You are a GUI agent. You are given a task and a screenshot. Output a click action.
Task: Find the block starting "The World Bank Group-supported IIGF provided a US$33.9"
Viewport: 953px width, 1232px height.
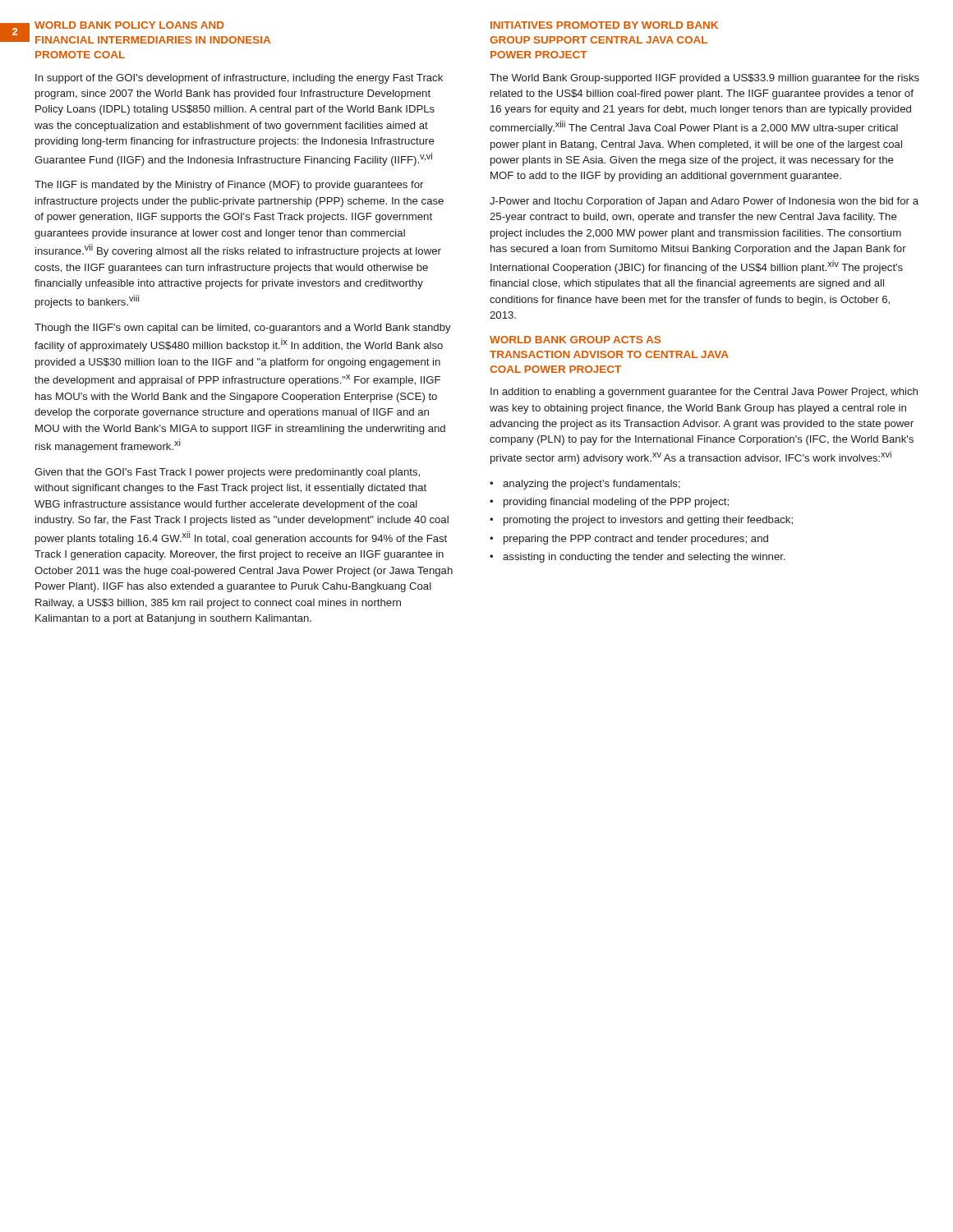(705, 127)
